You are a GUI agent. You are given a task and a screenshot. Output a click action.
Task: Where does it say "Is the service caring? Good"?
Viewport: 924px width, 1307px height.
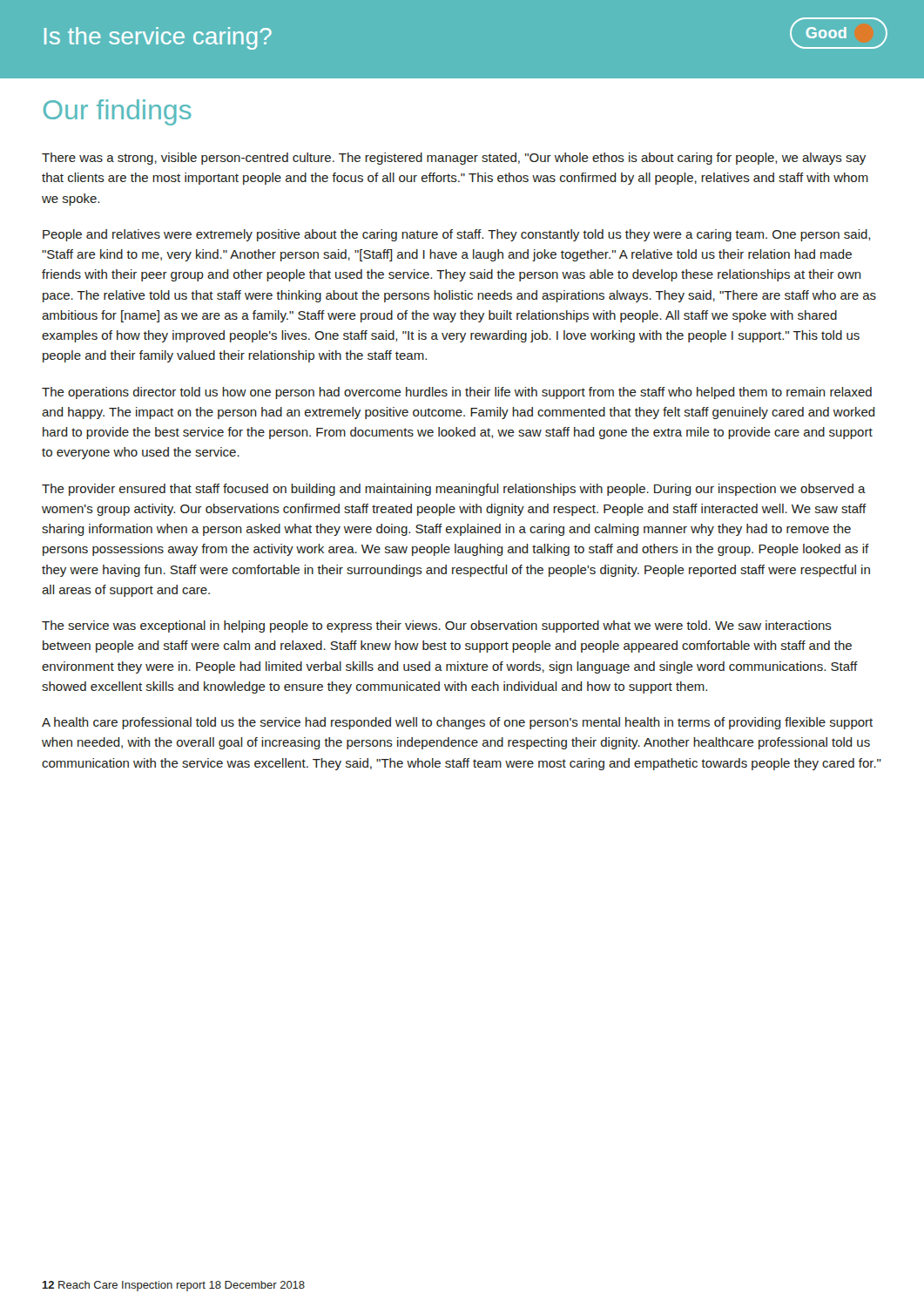pyautogui.click(x=157, y=34)
